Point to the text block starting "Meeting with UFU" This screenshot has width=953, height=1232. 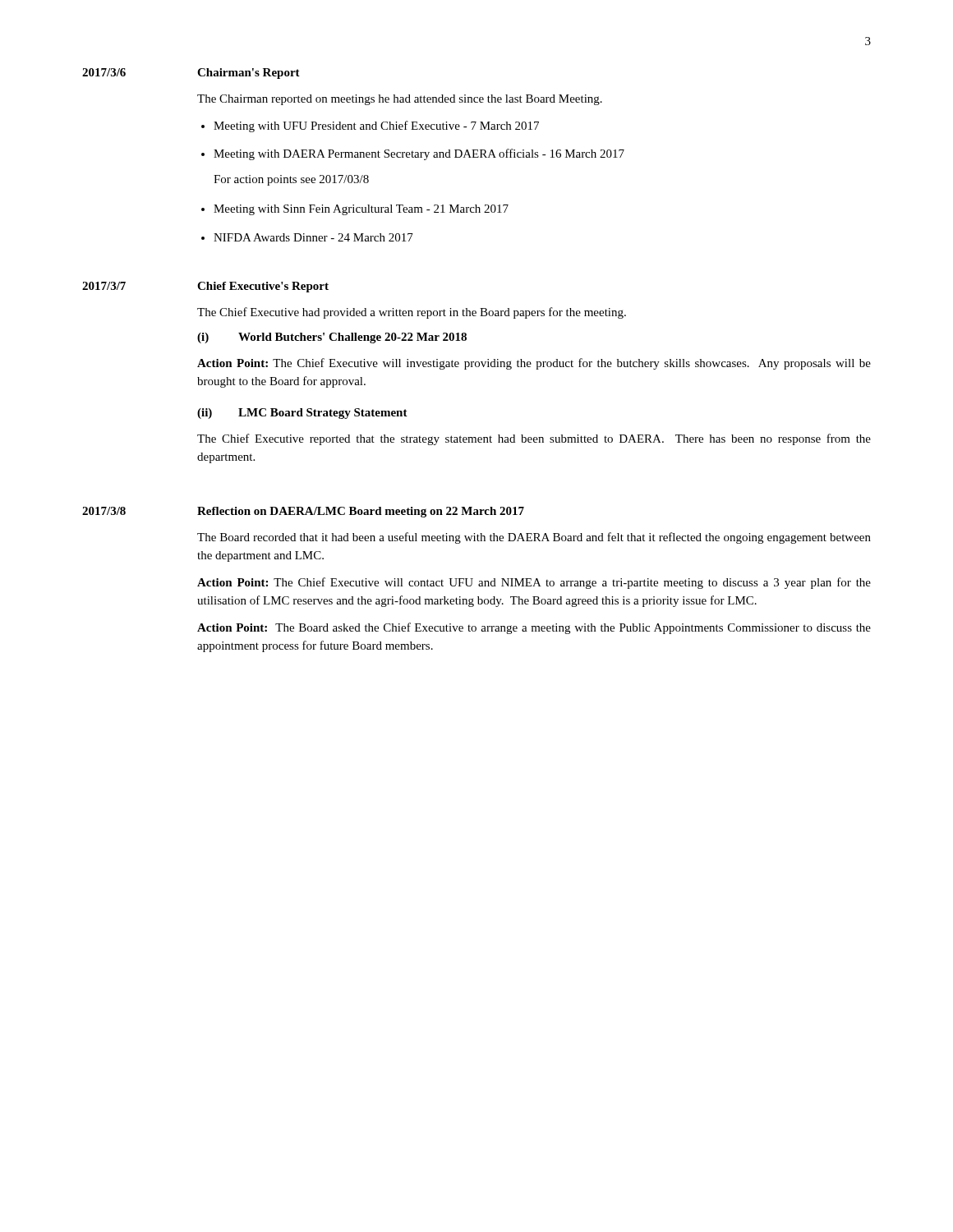(376, 125)
